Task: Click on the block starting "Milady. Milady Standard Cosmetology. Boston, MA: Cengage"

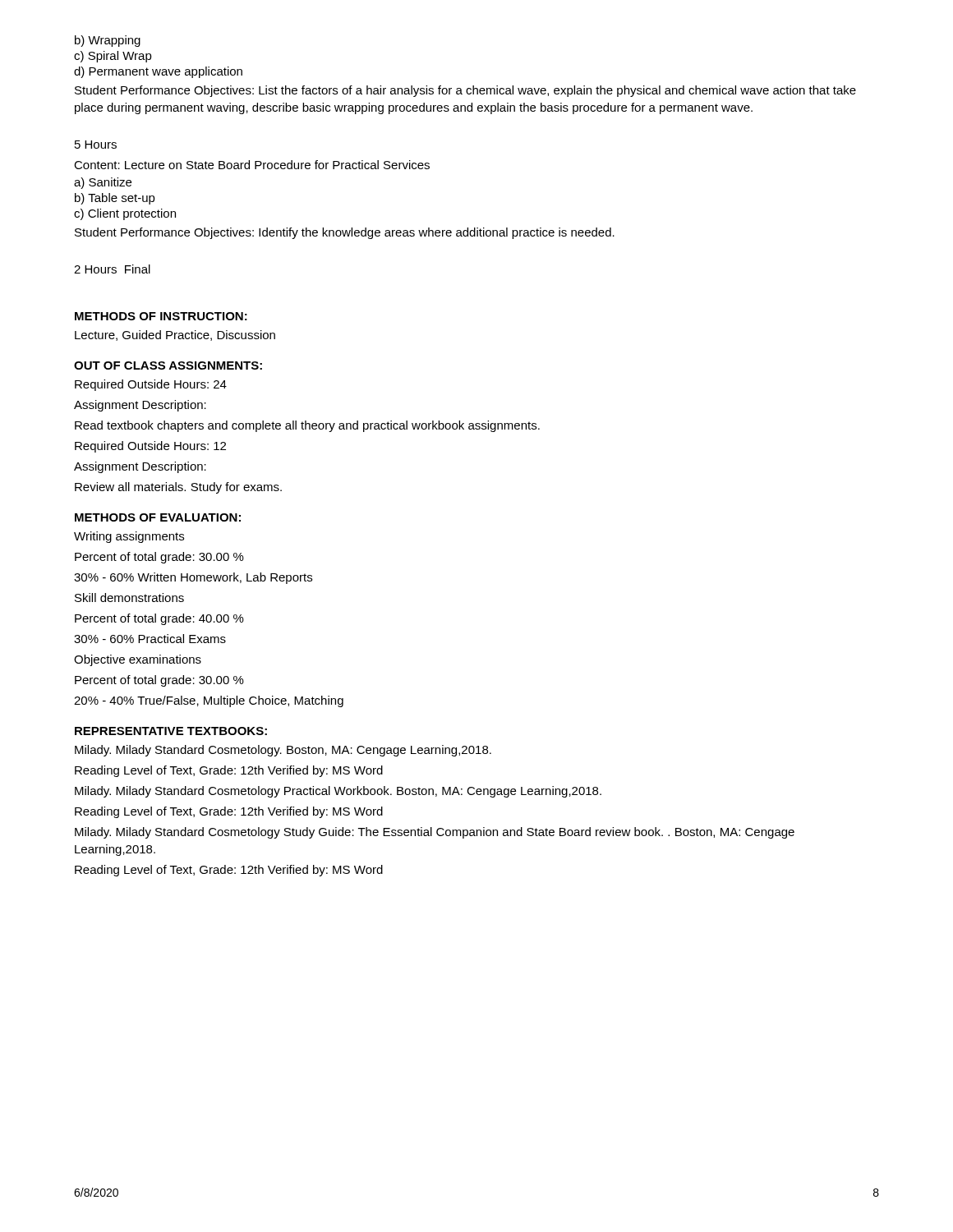Action: point(283,749)
